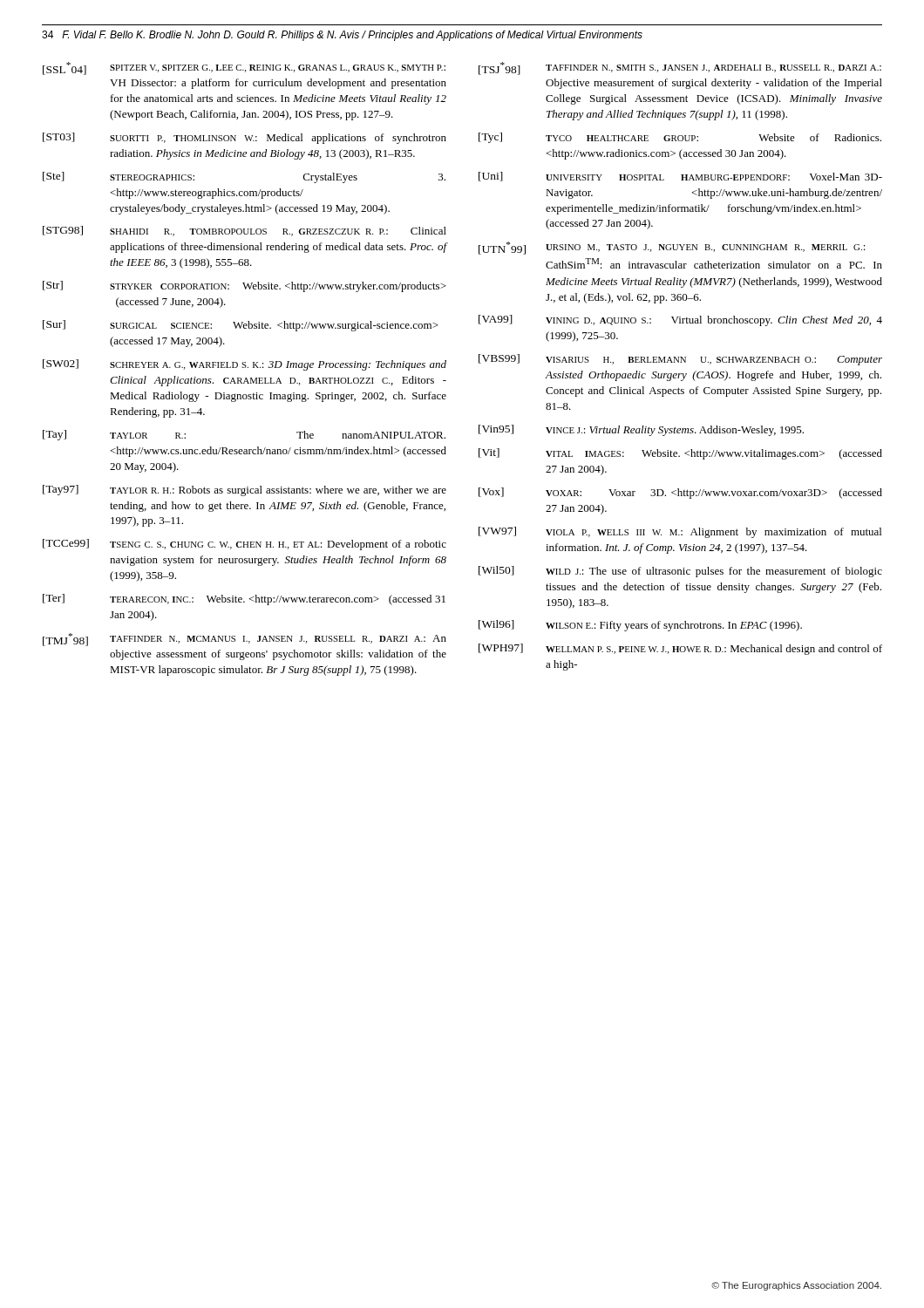This screenshot has width=924, height=1308.
Task: Locate the list item containing "[VW97] VIOLA P., WELLS III"
Action: tap(680, 539)
